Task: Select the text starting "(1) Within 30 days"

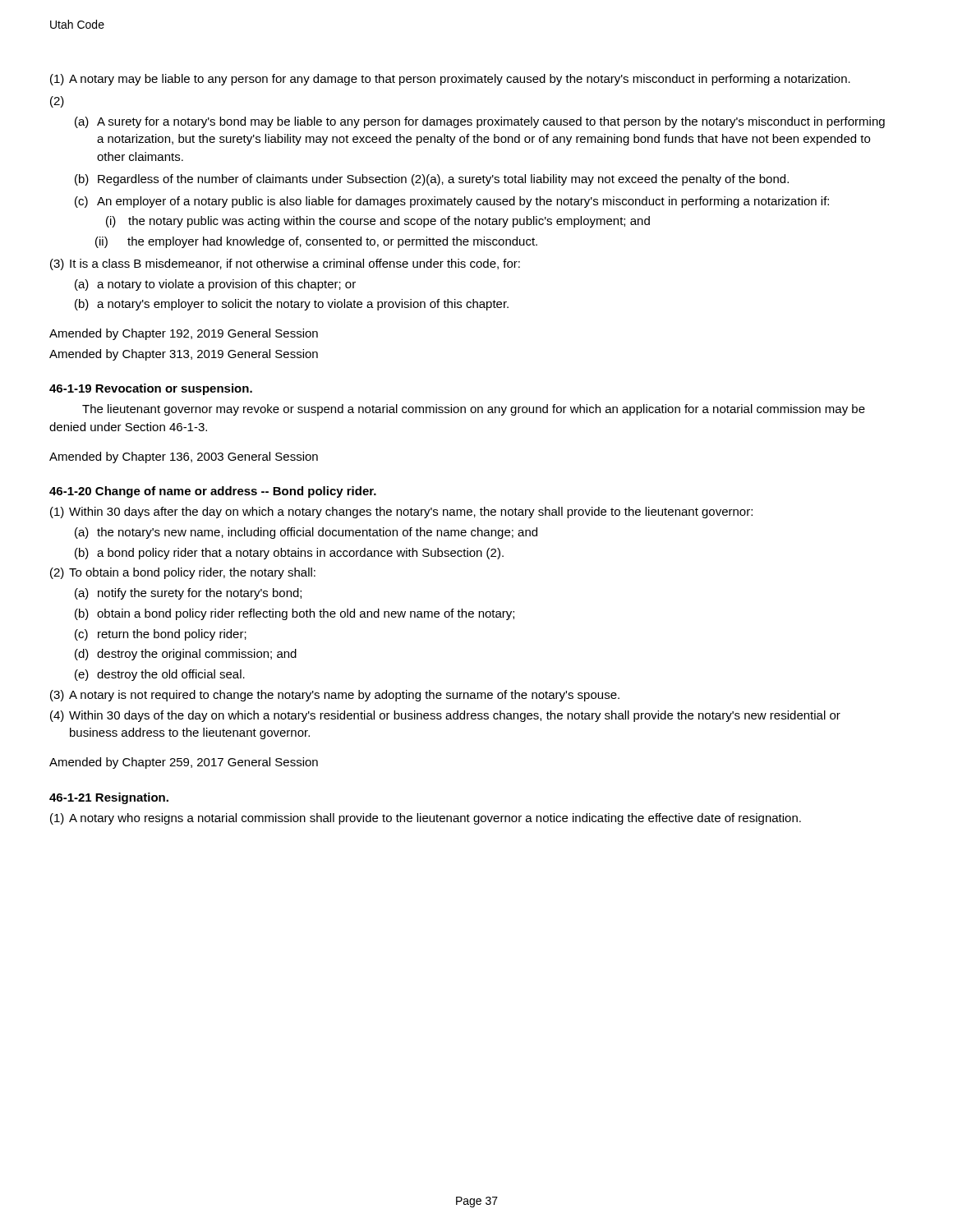Action: (x=401, y=512)
